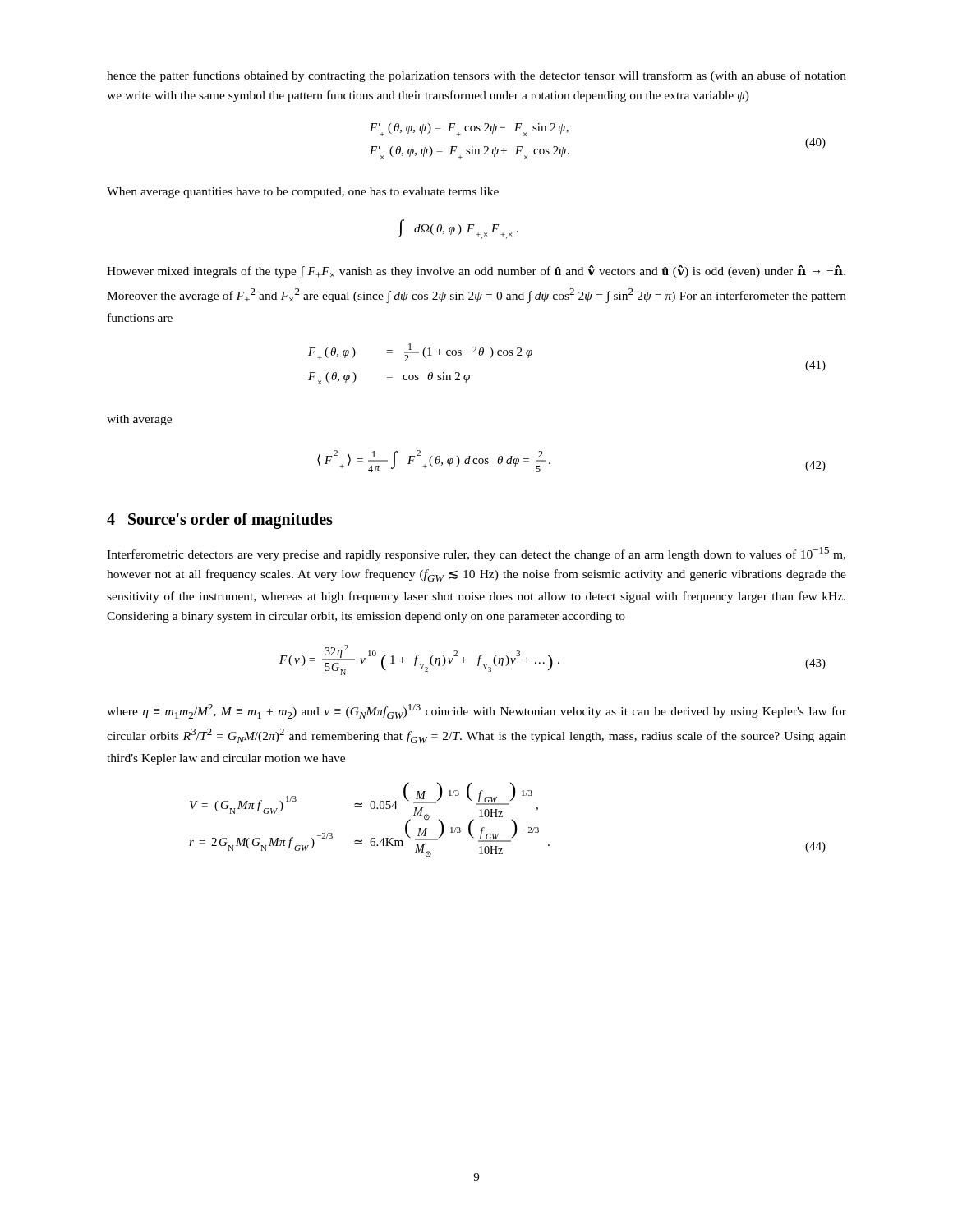Image resolution: width=953 pixels, height=1232 pixels.
Task: Select the passage starting "4 Source's order of magnitudes"
Action: [220, 519]
